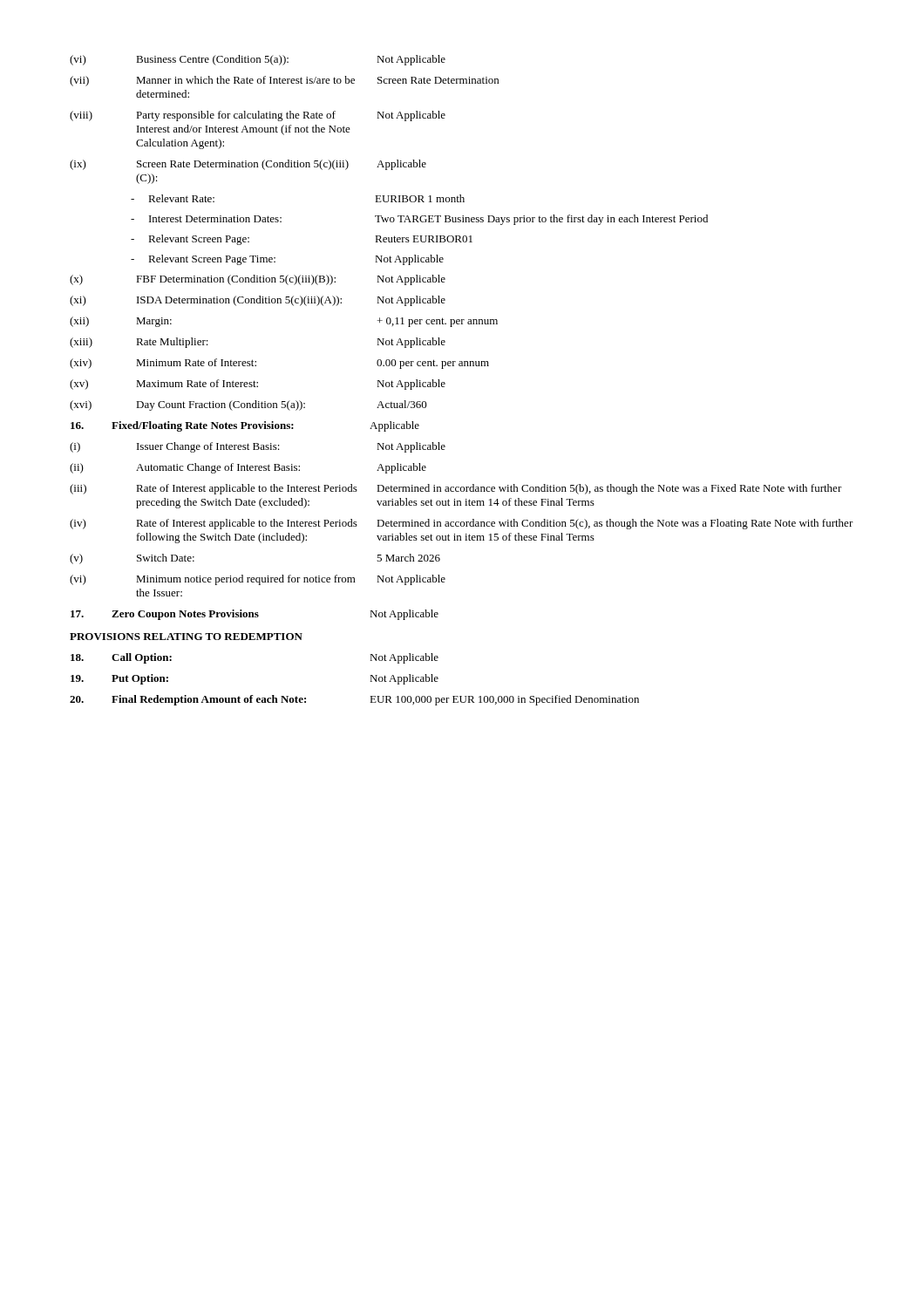
Task: Click on the list item that says "(xvi) Day Count"
Action: coord(248,405)
